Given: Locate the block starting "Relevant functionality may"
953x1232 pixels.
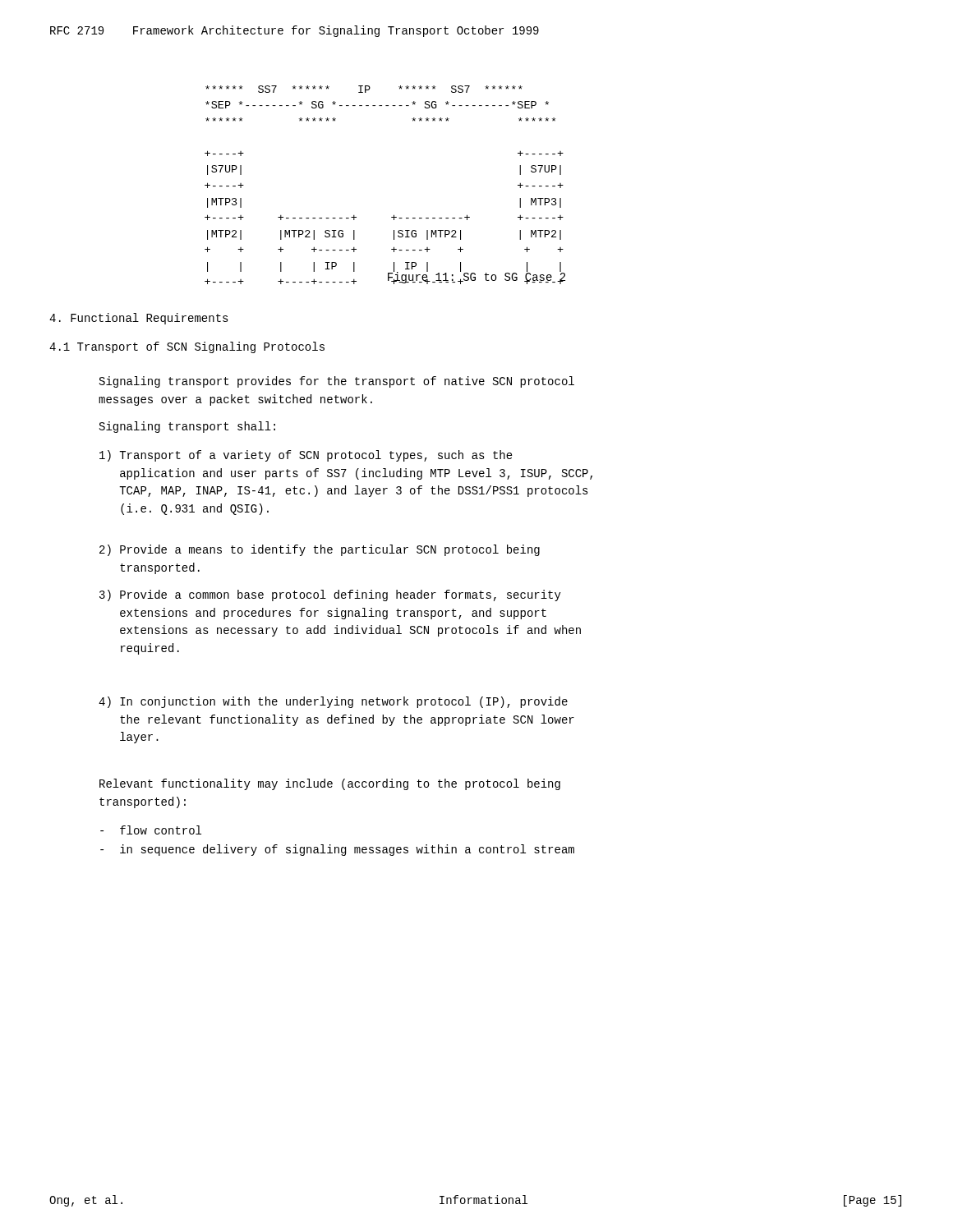Looking at the screenshot, I should (330, 793).
